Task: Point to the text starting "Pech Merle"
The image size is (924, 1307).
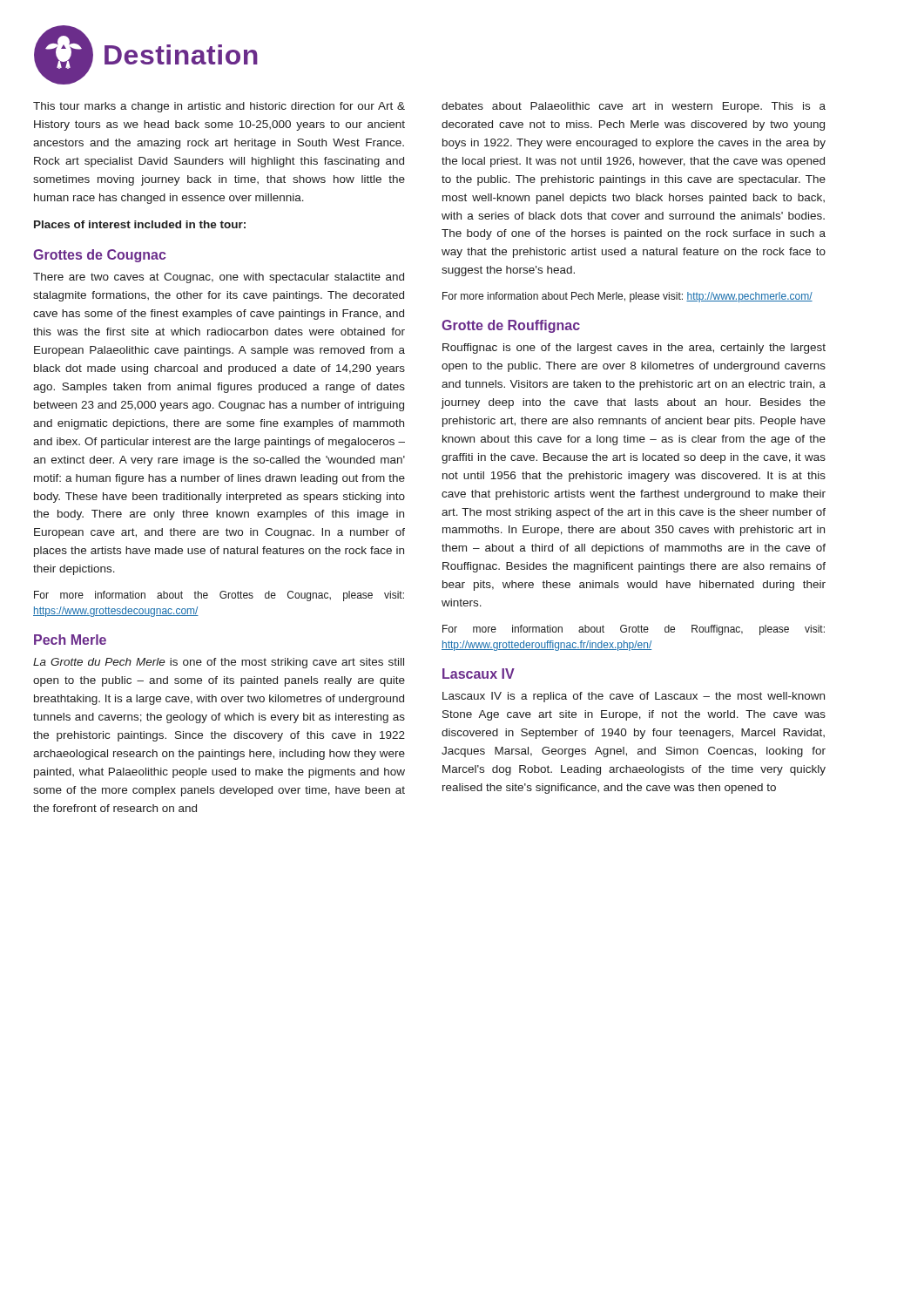Action: tap(70, 640)
